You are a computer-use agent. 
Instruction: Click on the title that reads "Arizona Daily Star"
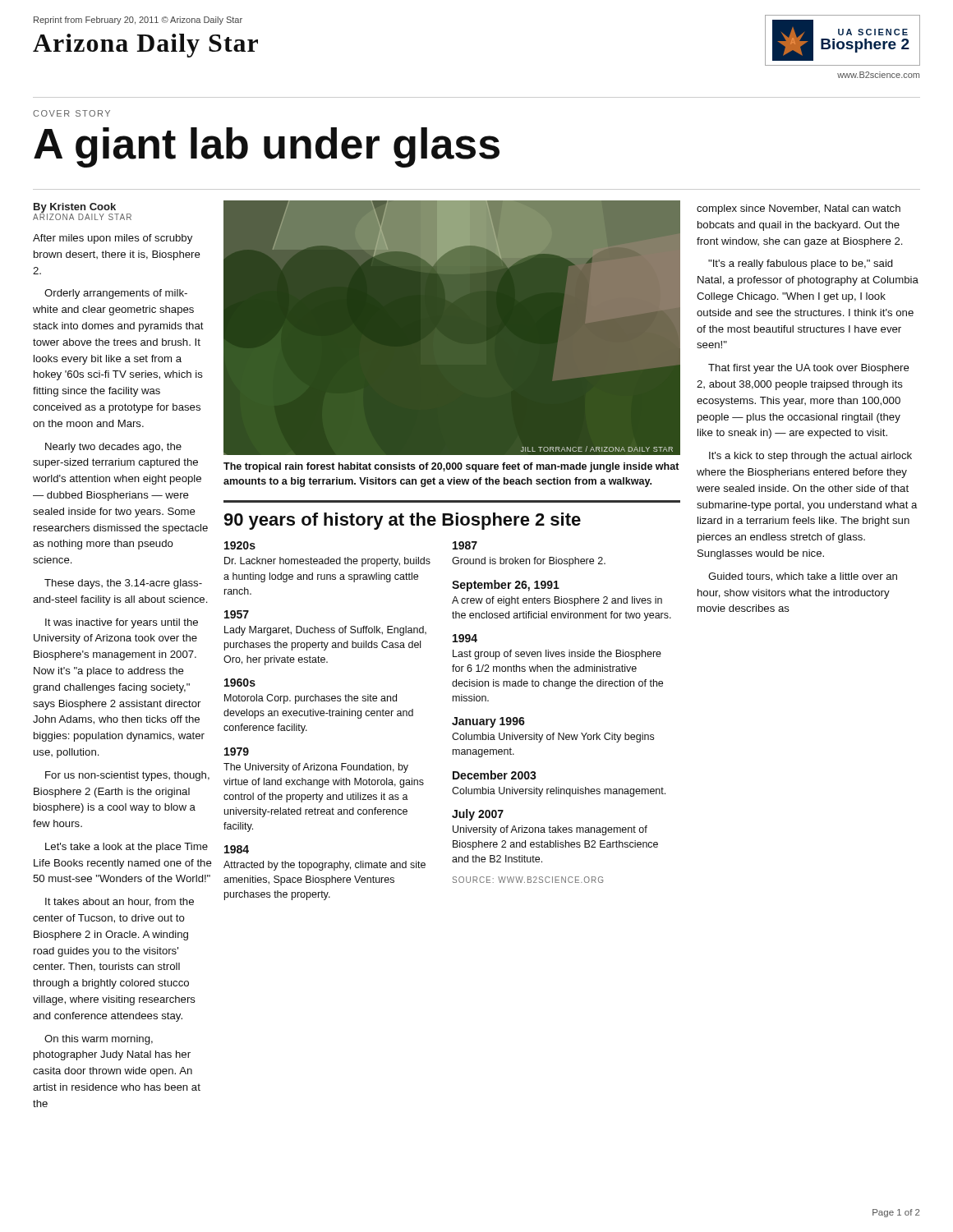tap(146, 43)
